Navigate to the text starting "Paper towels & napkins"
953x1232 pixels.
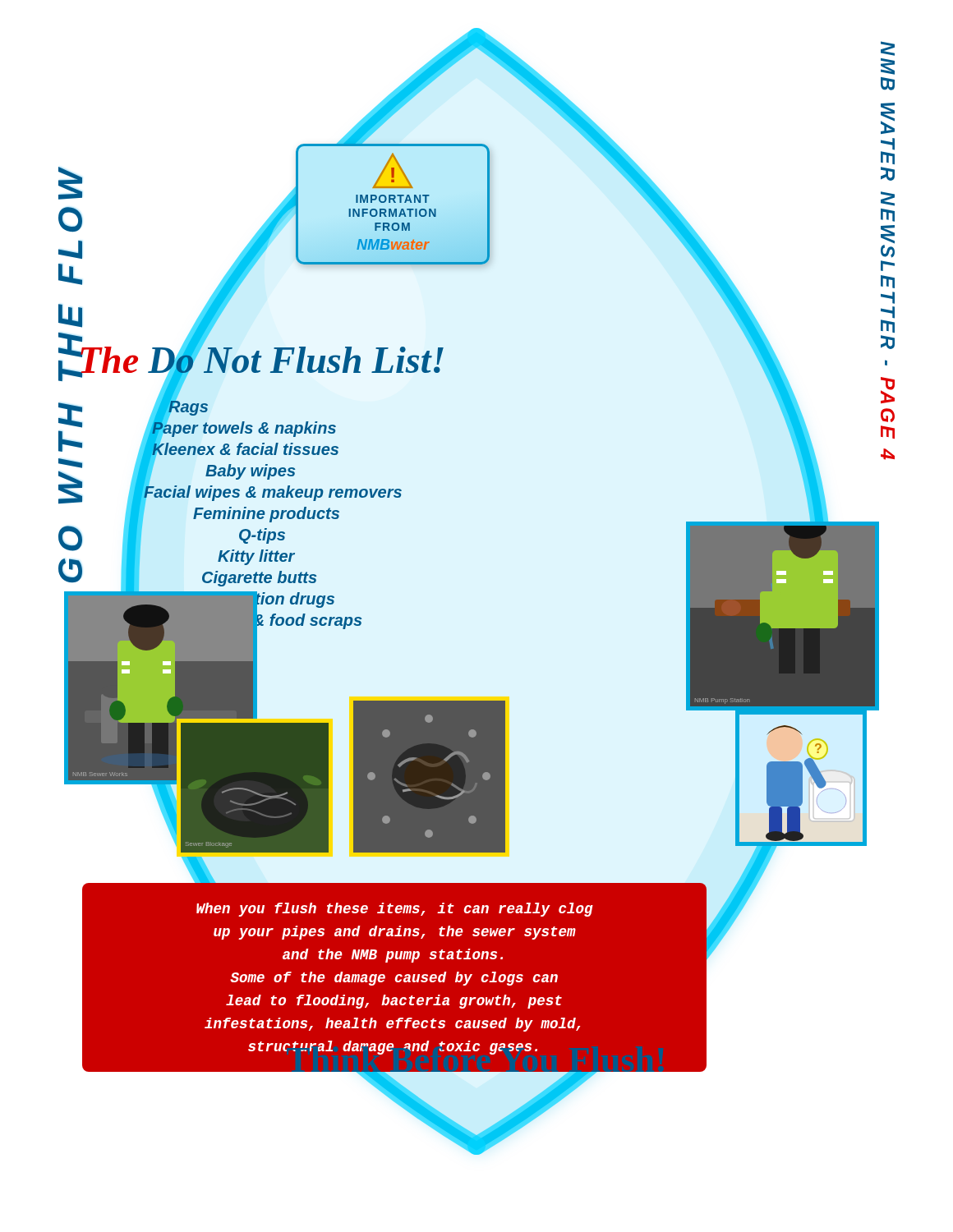(244, 428)
